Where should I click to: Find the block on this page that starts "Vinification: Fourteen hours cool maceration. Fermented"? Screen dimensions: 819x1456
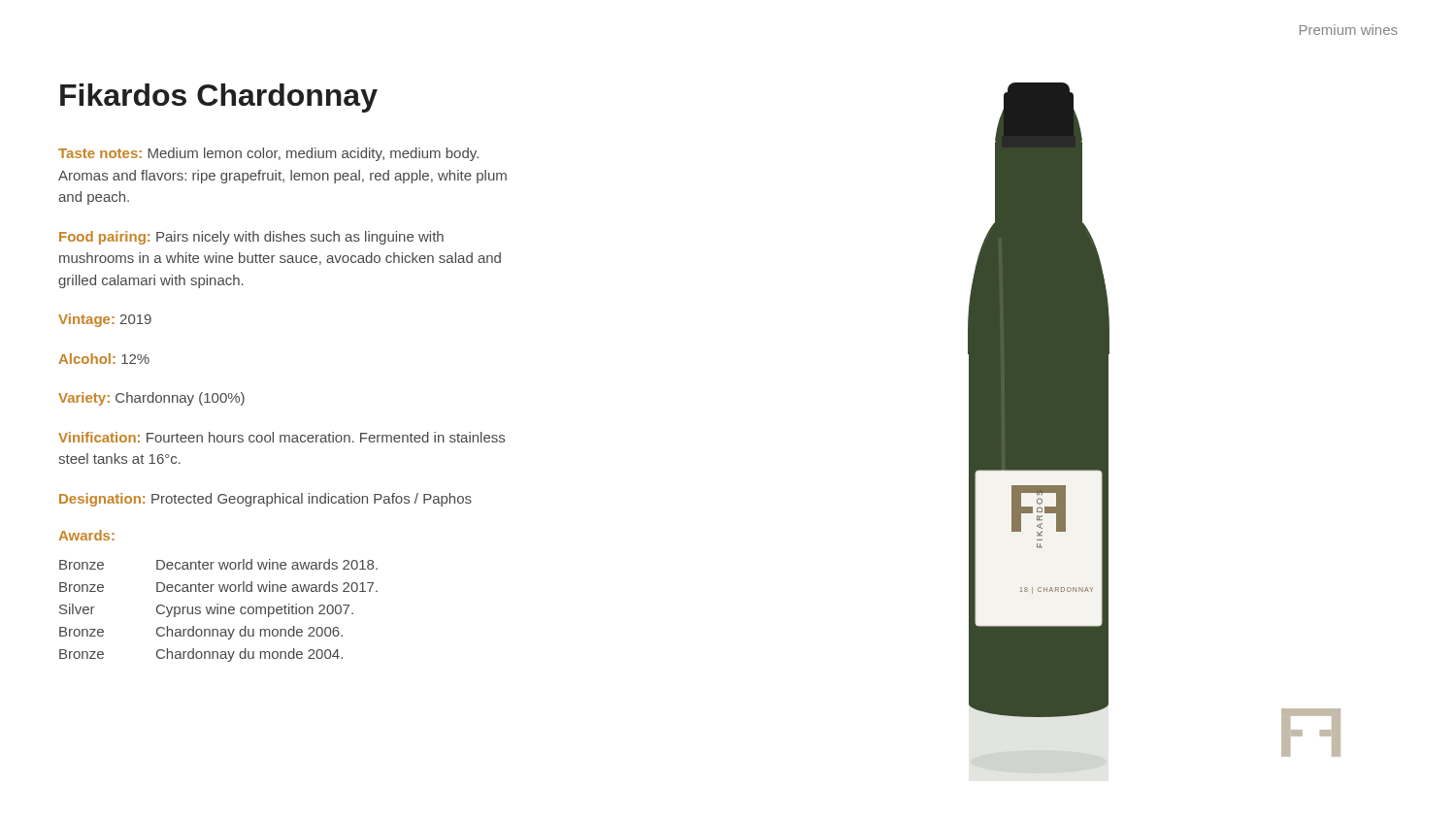[x=282, y=448]
